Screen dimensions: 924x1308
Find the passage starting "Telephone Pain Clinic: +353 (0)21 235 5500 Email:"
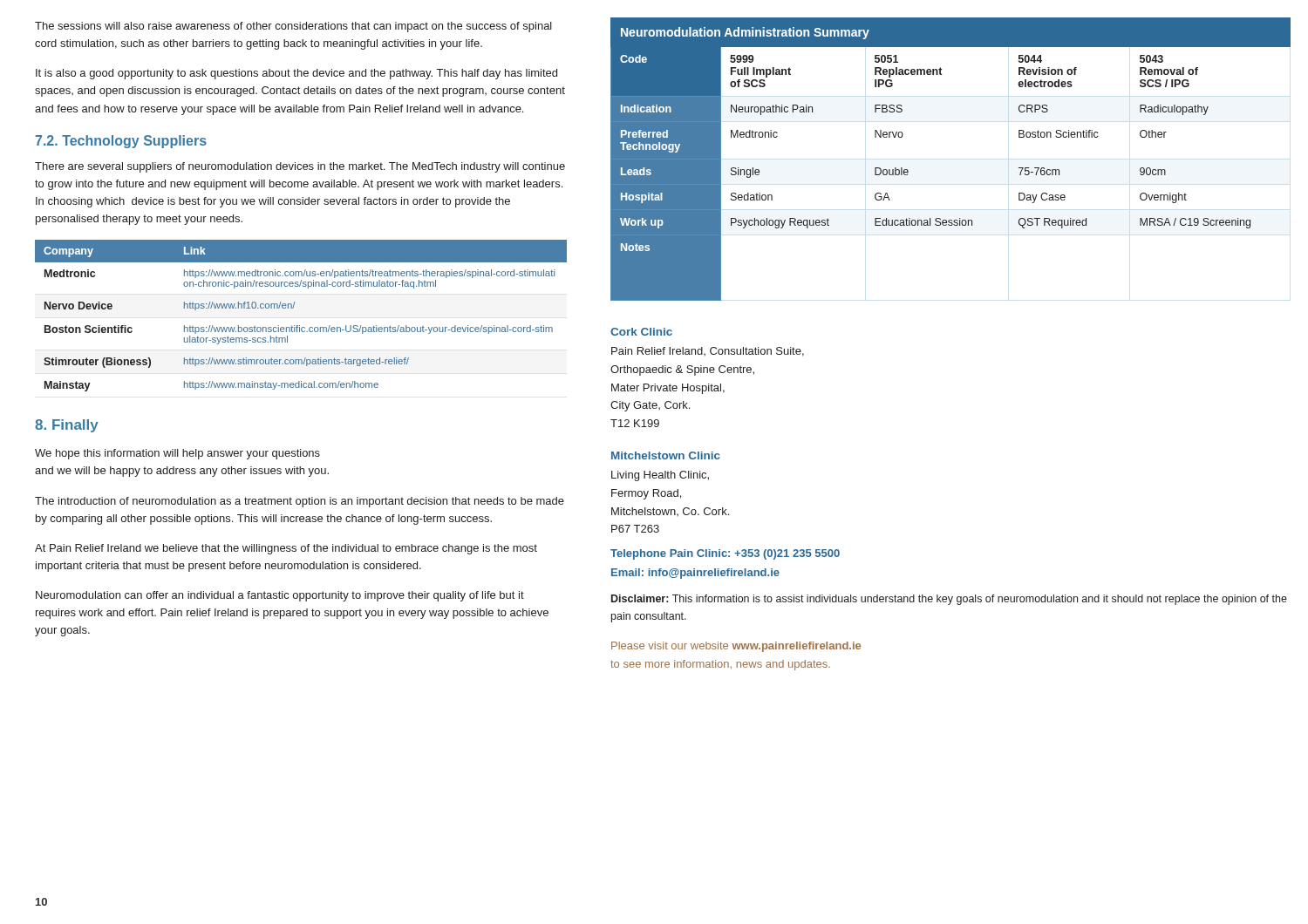[725, 563]
